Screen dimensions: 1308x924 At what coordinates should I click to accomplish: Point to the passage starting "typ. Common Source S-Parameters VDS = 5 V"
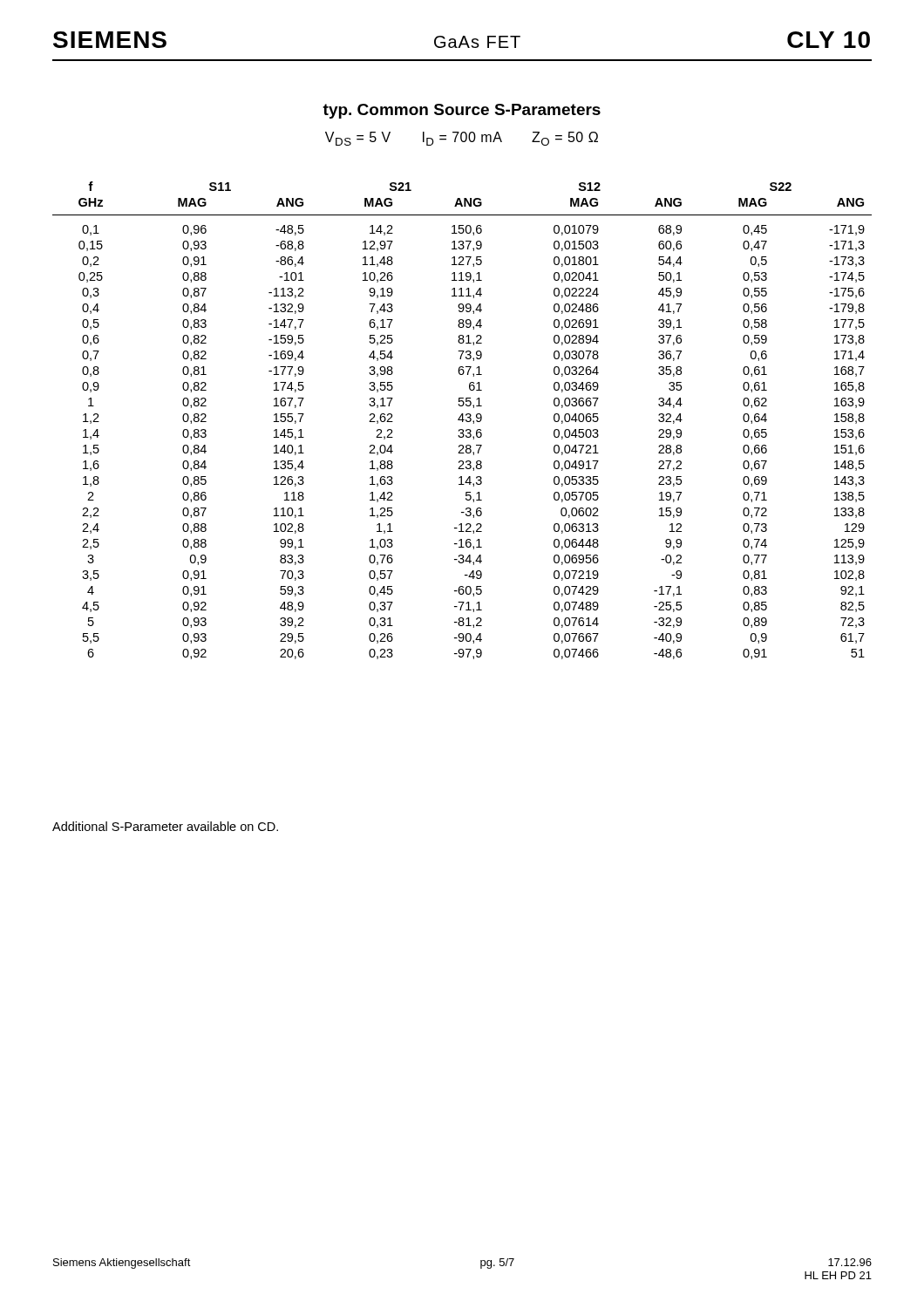[462, 124]
